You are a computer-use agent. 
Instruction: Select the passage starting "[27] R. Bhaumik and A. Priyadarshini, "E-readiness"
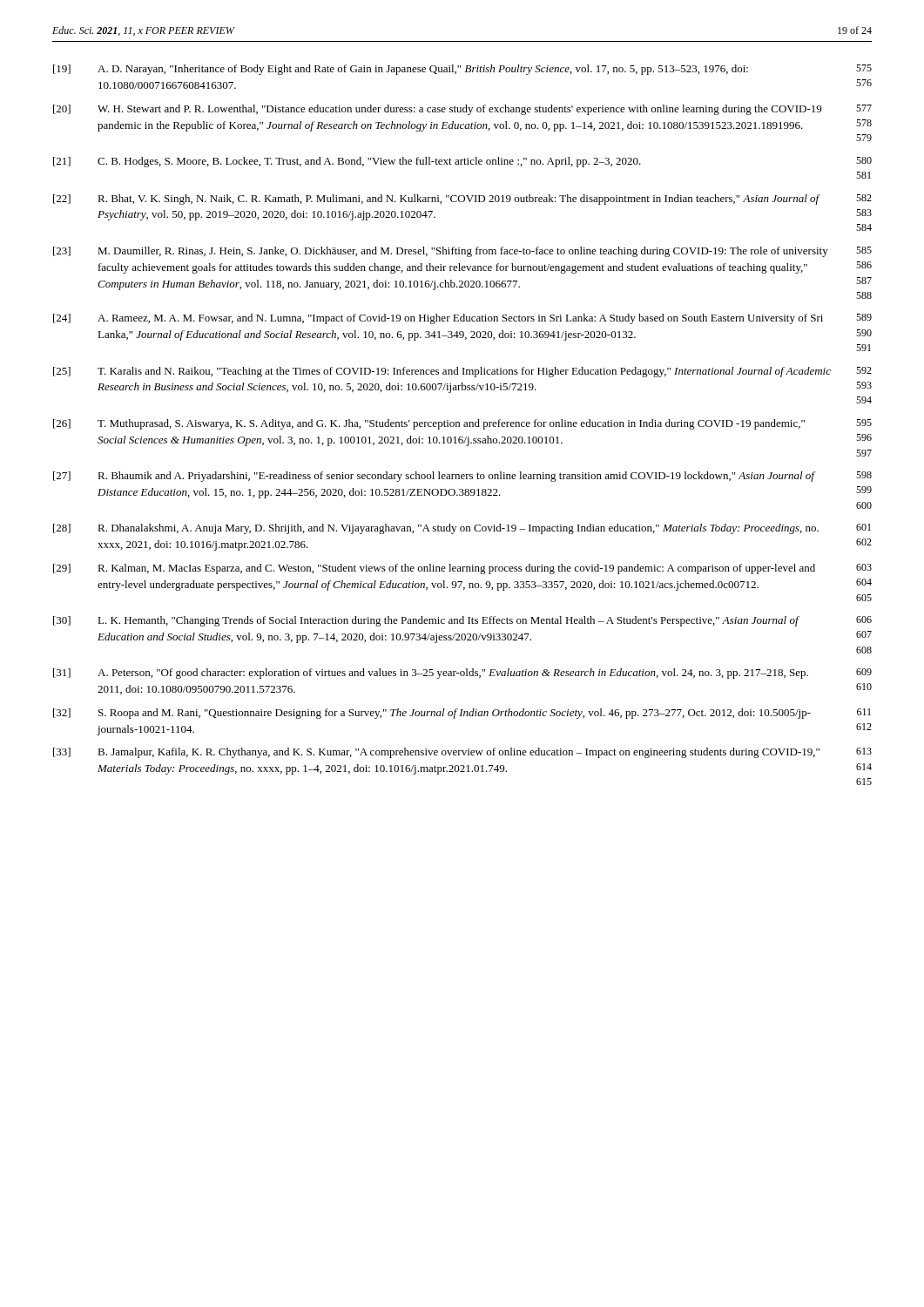point(462,491)
